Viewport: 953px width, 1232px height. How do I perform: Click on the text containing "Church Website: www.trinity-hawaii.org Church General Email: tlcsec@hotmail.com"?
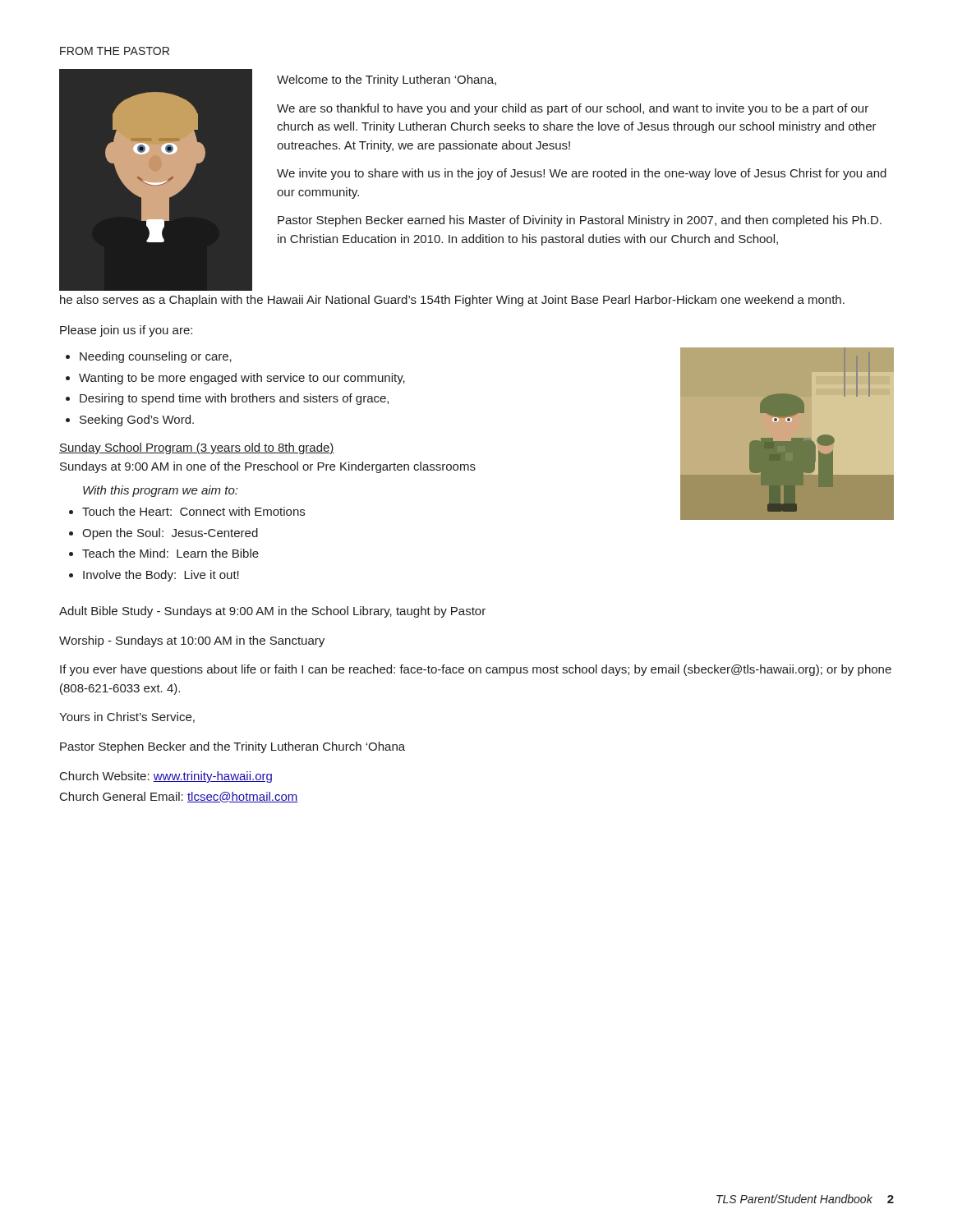point(178,786)
